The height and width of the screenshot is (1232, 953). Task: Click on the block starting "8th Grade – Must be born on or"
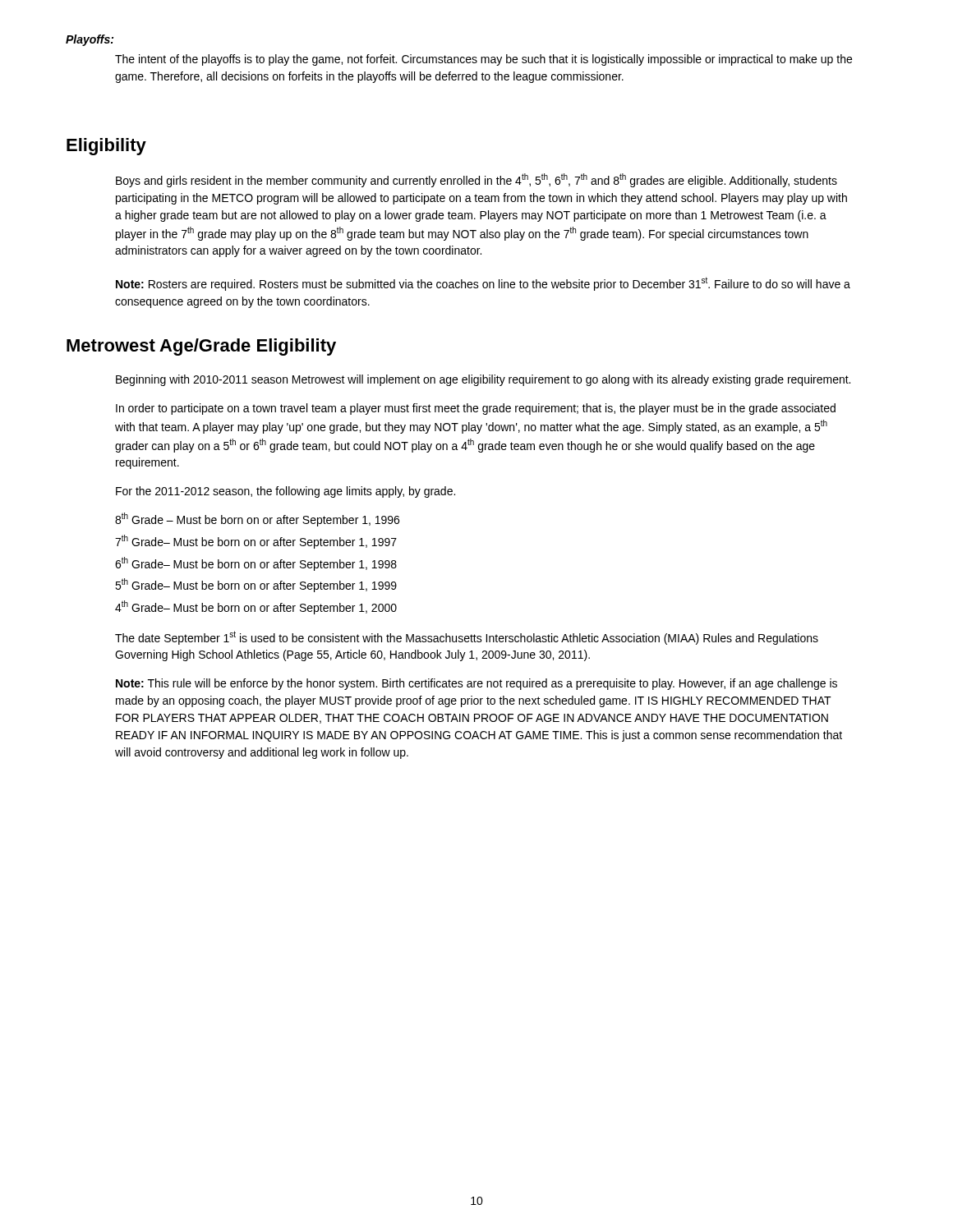click(x=258, y=519)
